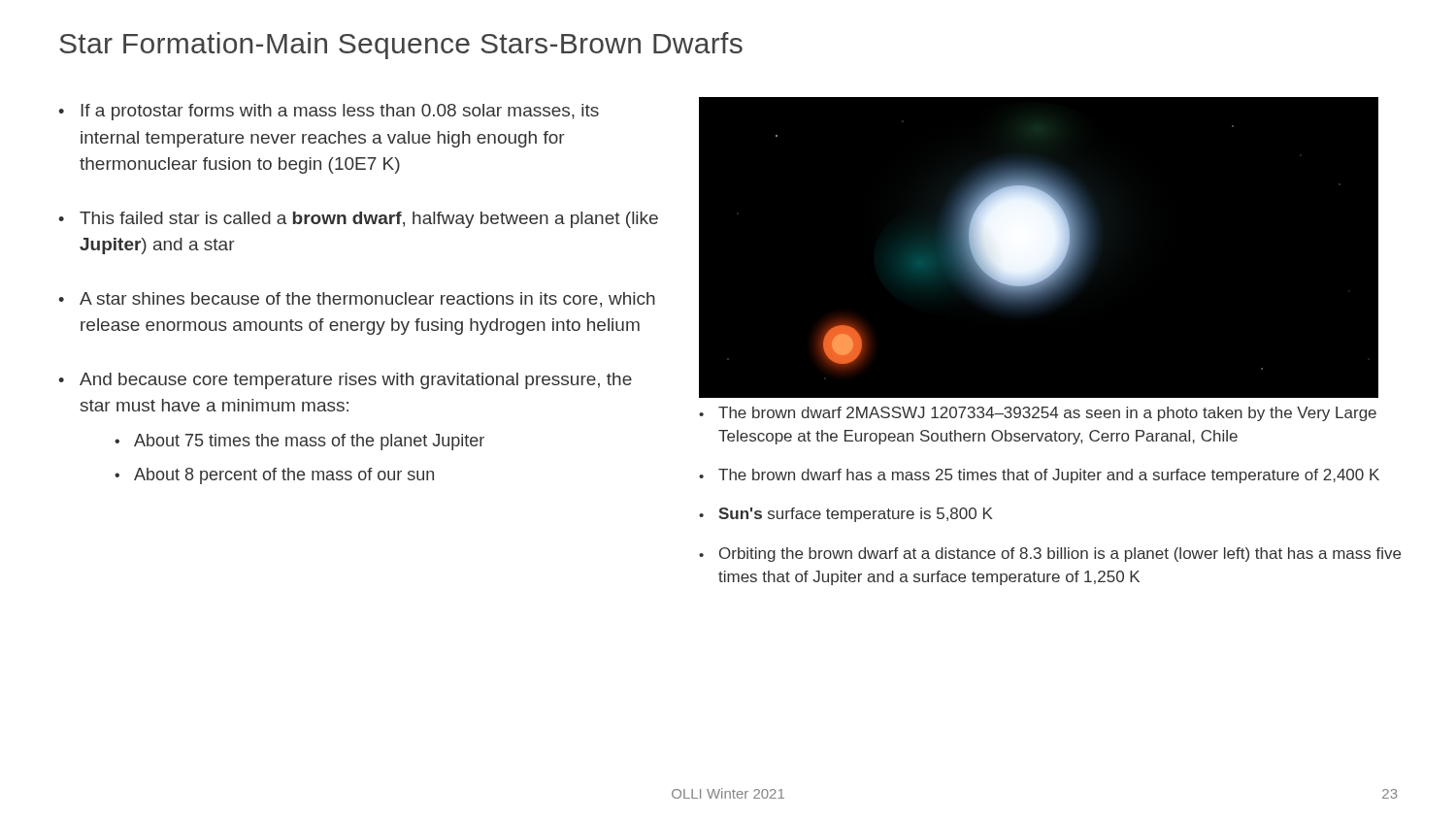
Task: Locate the passage starting "• Sun's surface temperature is"
Action: [846, 515]
